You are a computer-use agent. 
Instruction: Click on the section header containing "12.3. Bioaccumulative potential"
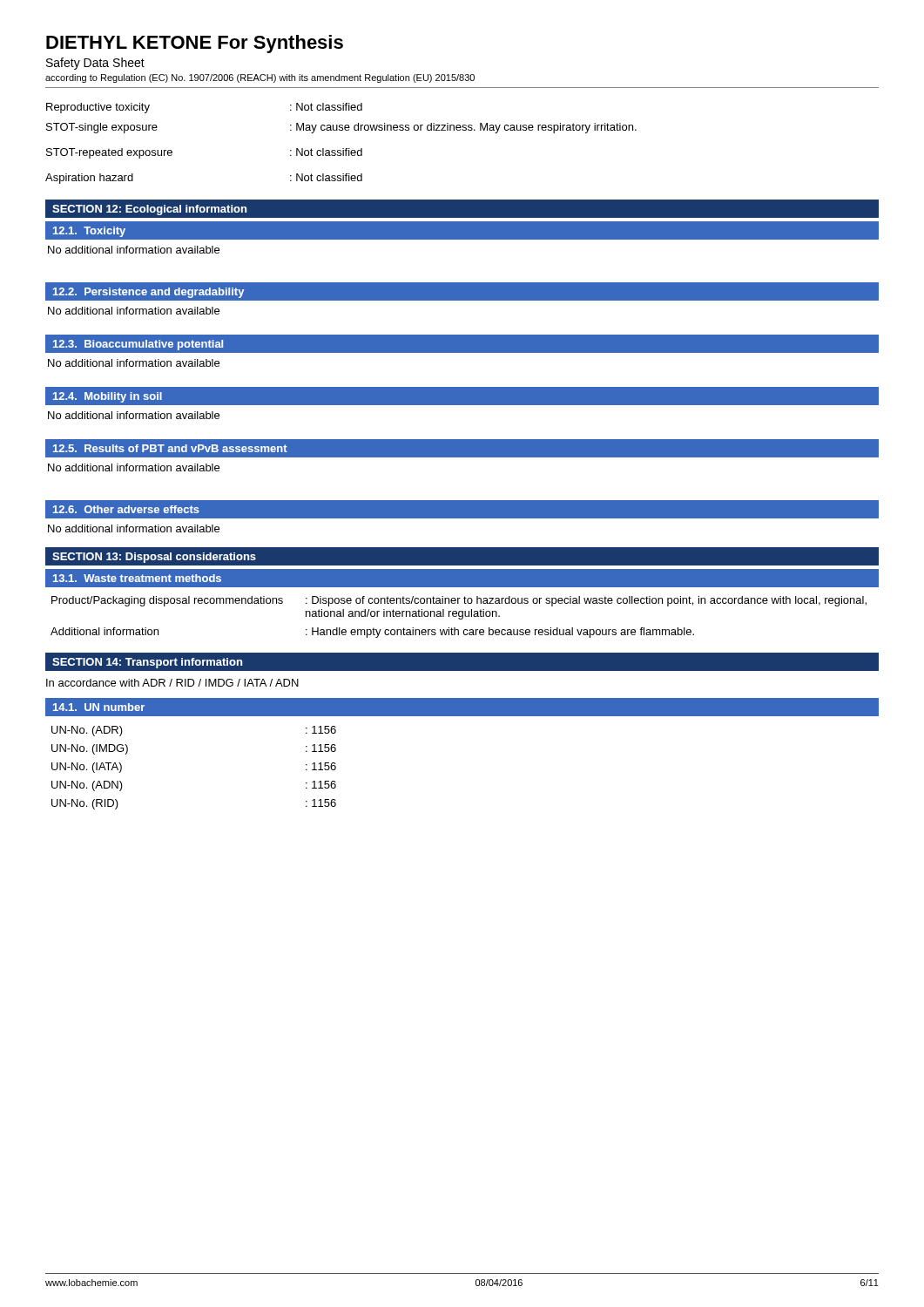[138, 344]
